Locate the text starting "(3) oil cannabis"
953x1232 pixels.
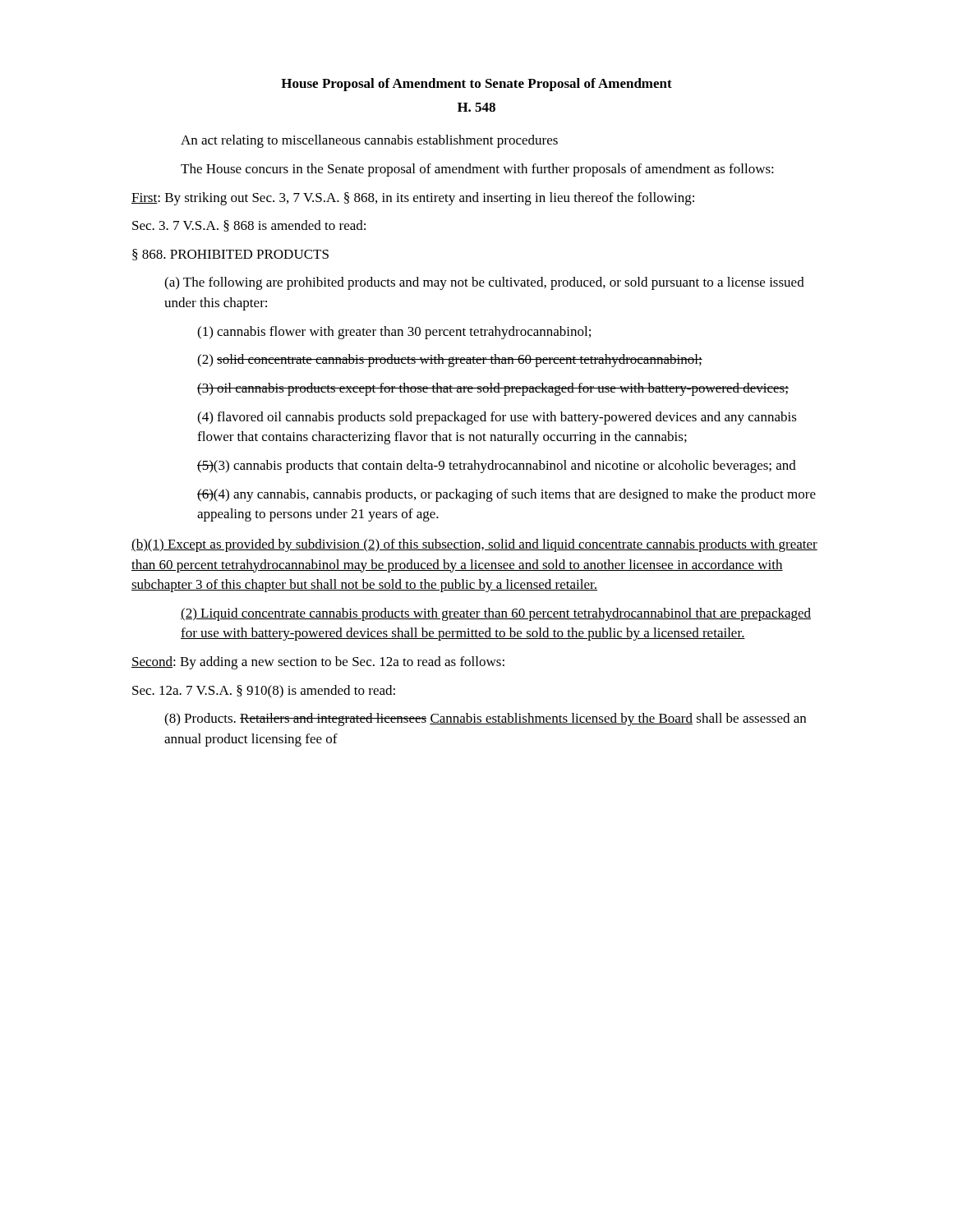[x=509, y=389]
